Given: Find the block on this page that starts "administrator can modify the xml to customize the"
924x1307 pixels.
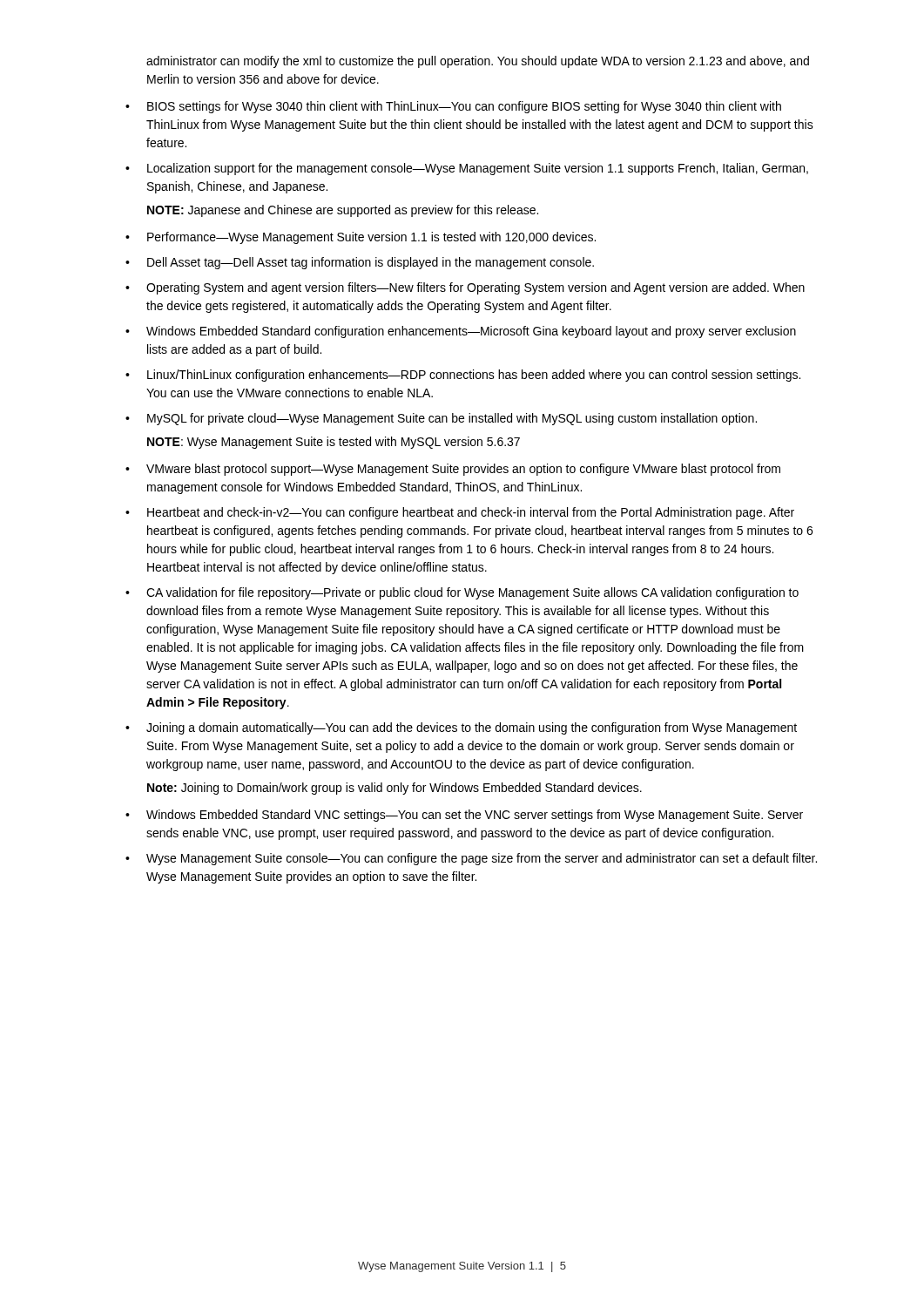Looking at the screenshot, I should pyautogui.click(x=478, y=70).
